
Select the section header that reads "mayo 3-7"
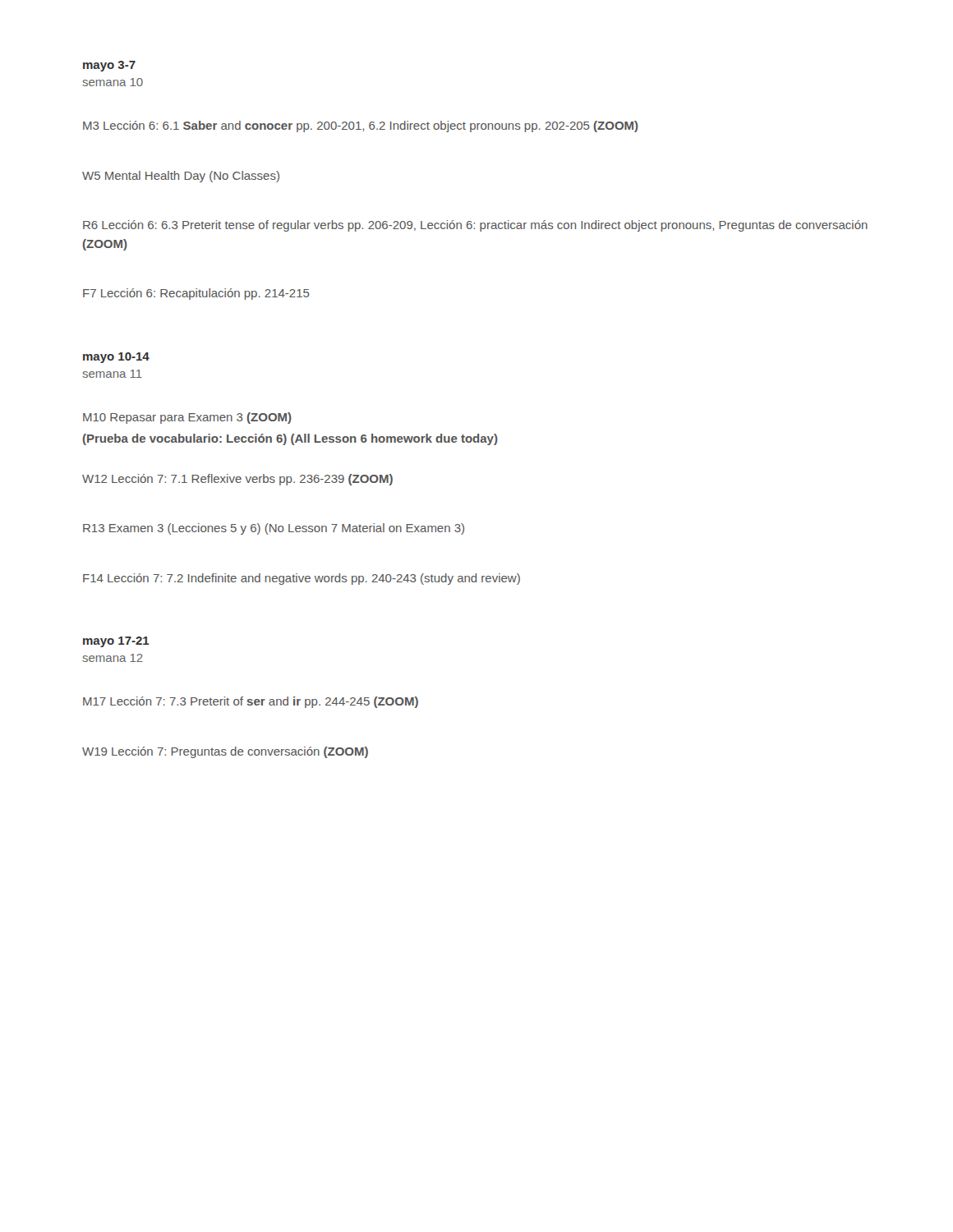(x=109, y=64)
